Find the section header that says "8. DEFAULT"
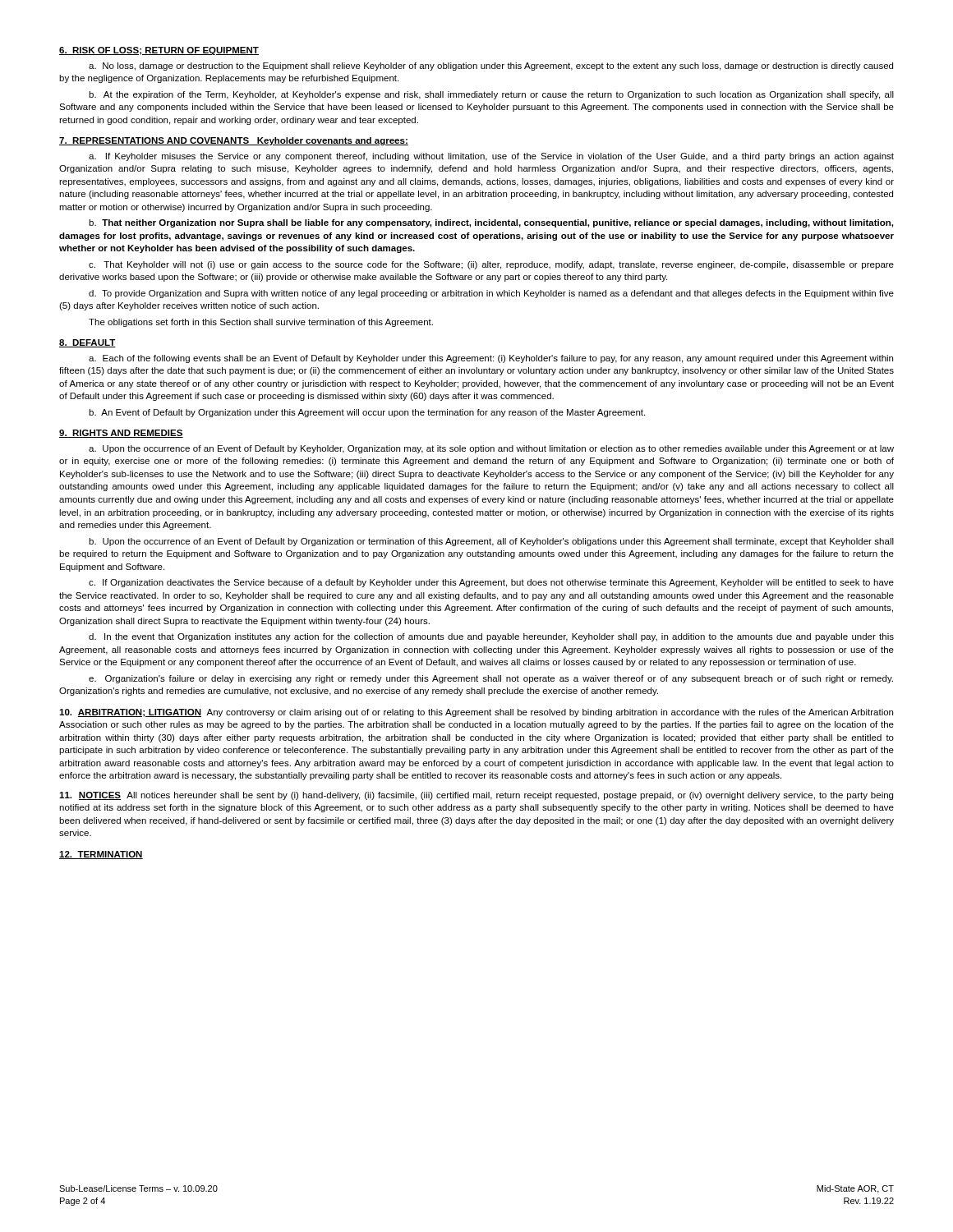Image resolution: width=953 pixels, height=1232 pixels. [87, 343]
